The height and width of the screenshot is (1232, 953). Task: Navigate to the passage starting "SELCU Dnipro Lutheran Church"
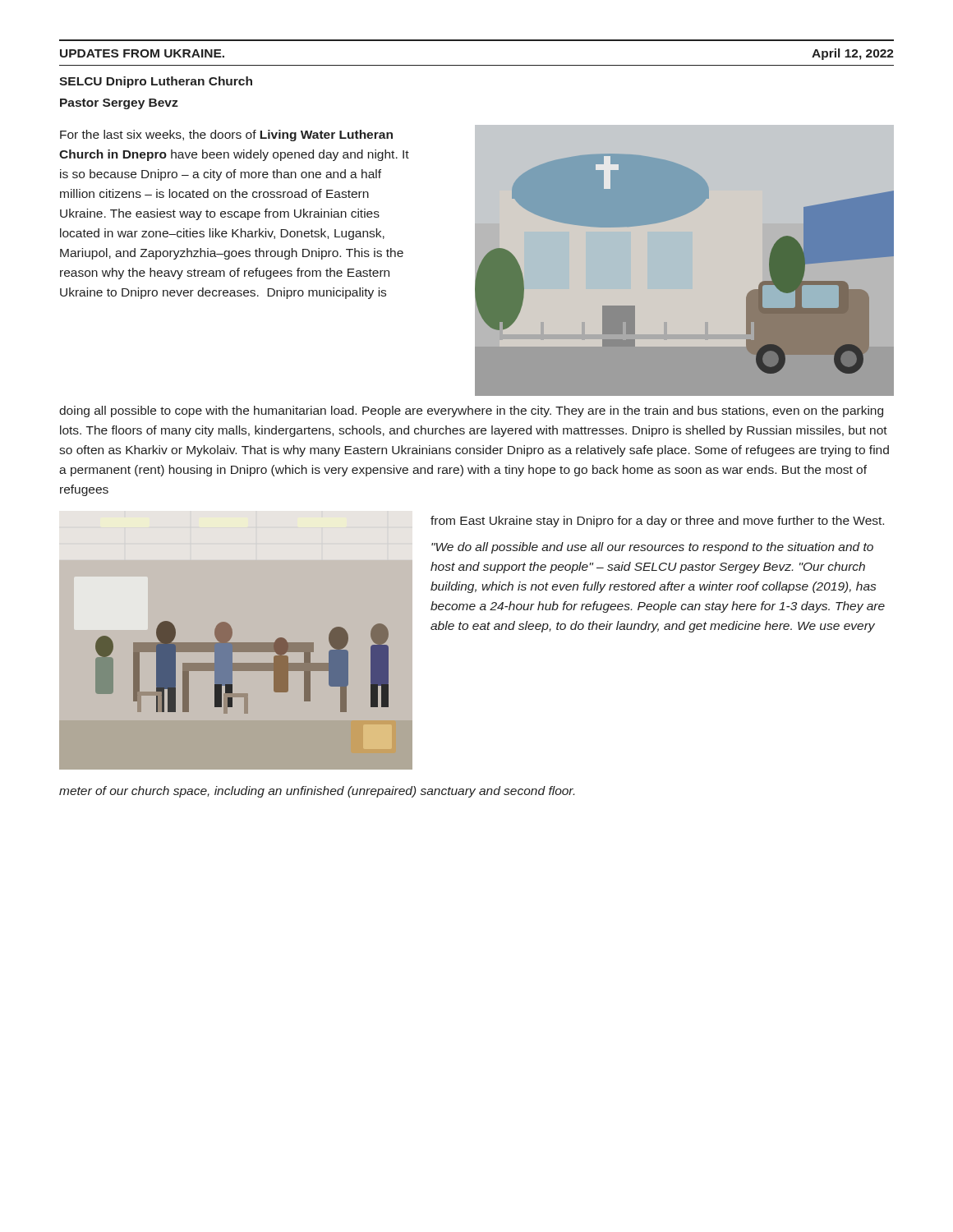coord(156,81)
